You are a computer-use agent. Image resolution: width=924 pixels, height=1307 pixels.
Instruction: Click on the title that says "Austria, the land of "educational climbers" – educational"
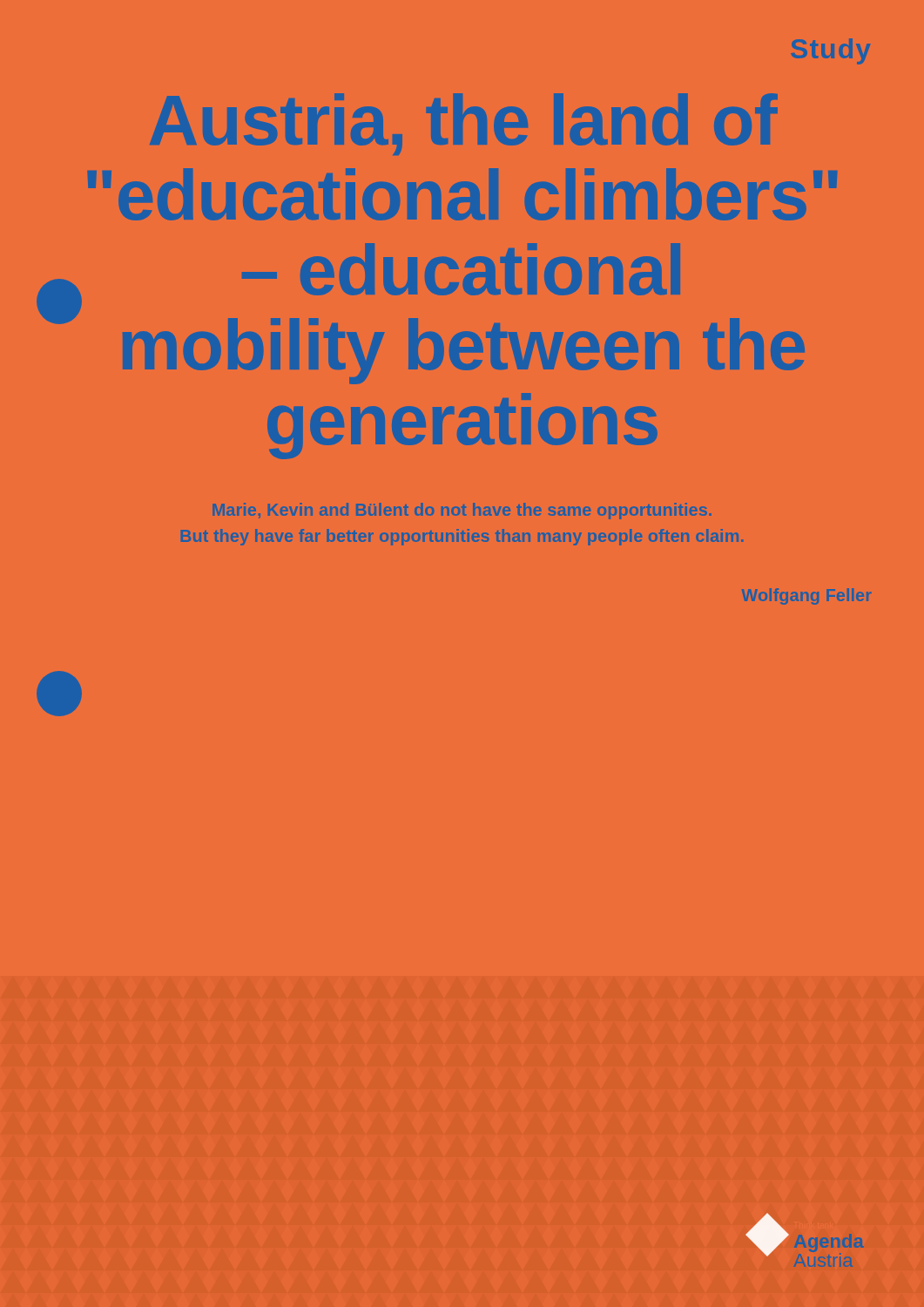pyautogui.click(x=462, y=270)
